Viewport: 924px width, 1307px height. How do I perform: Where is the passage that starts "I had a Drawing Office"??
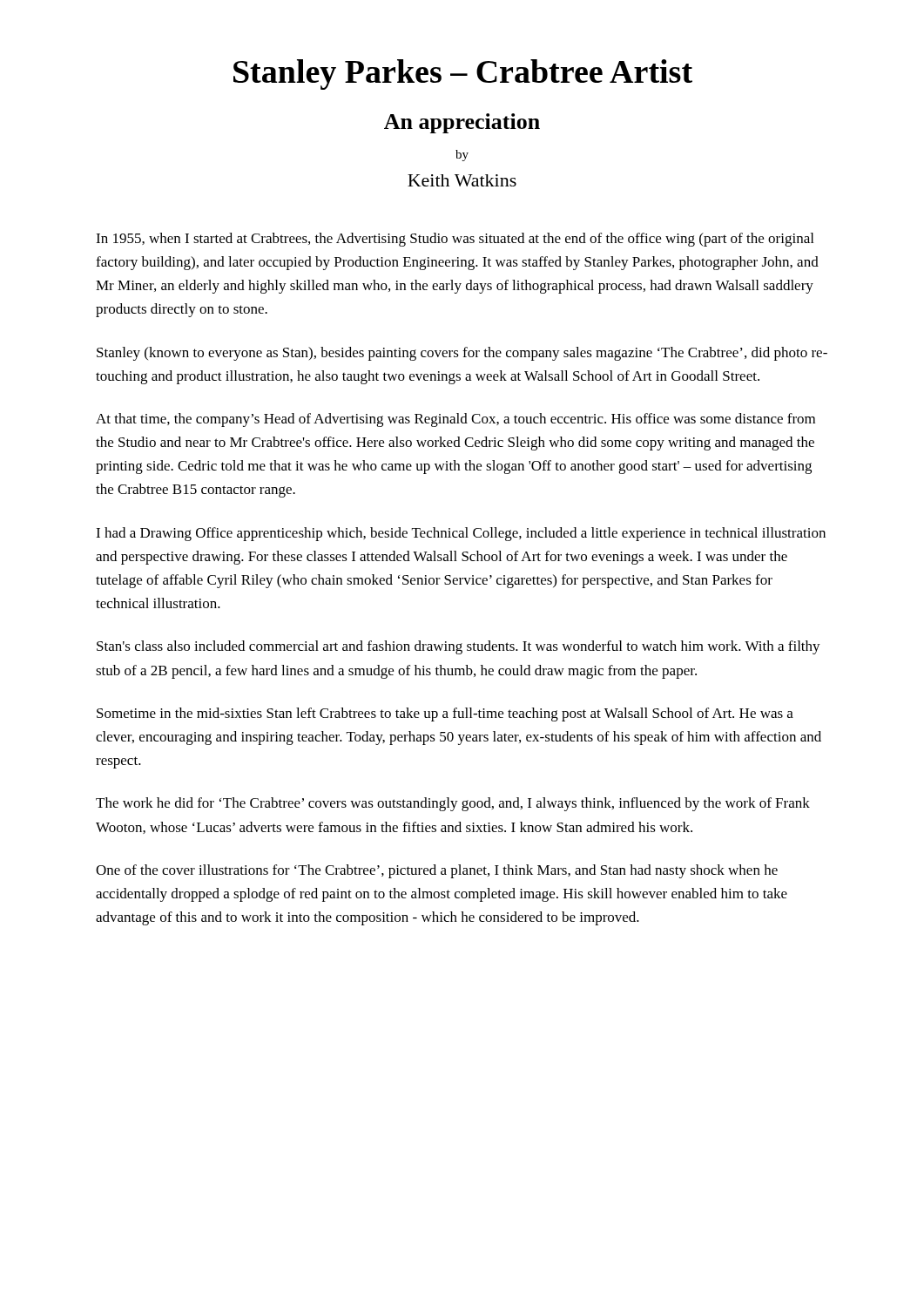pos(461,568)
